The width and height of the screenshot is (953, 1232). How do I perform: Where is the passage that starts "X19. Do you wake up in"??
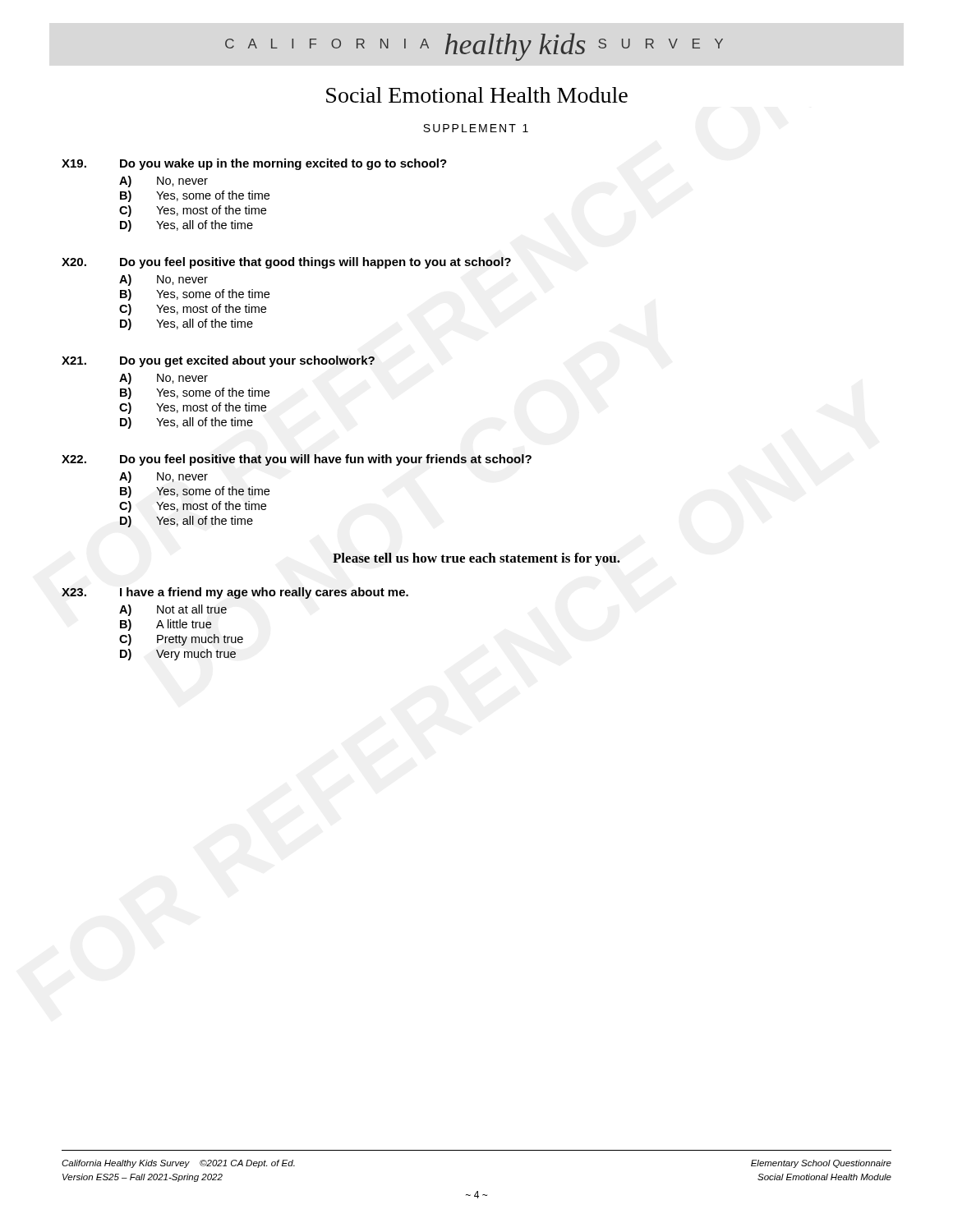coord(254,164)
